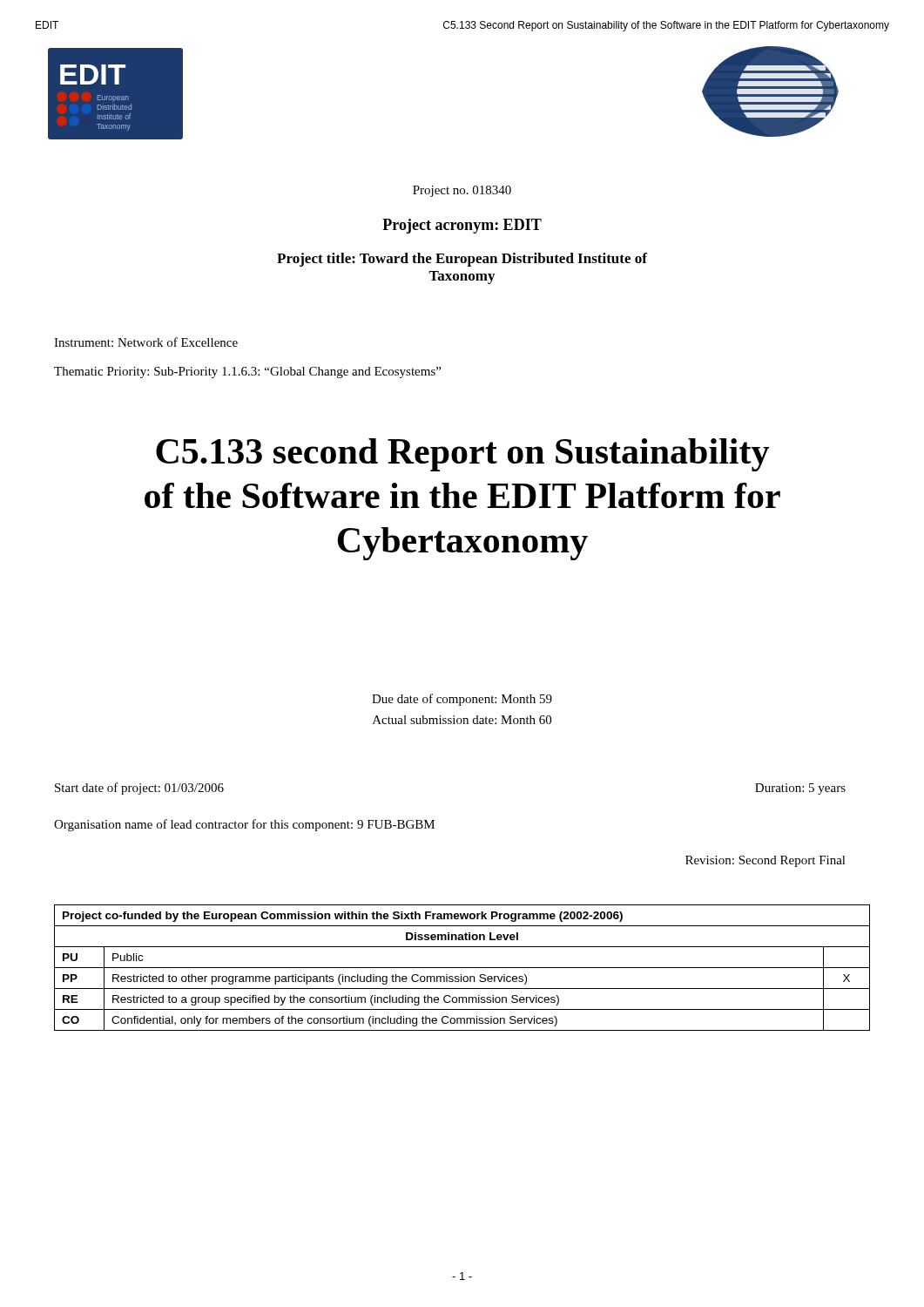Navigate to the element starting "Start date of project: 01/03/2006"
This screenshot has width=924, height=1307.
tap(139, 788)
